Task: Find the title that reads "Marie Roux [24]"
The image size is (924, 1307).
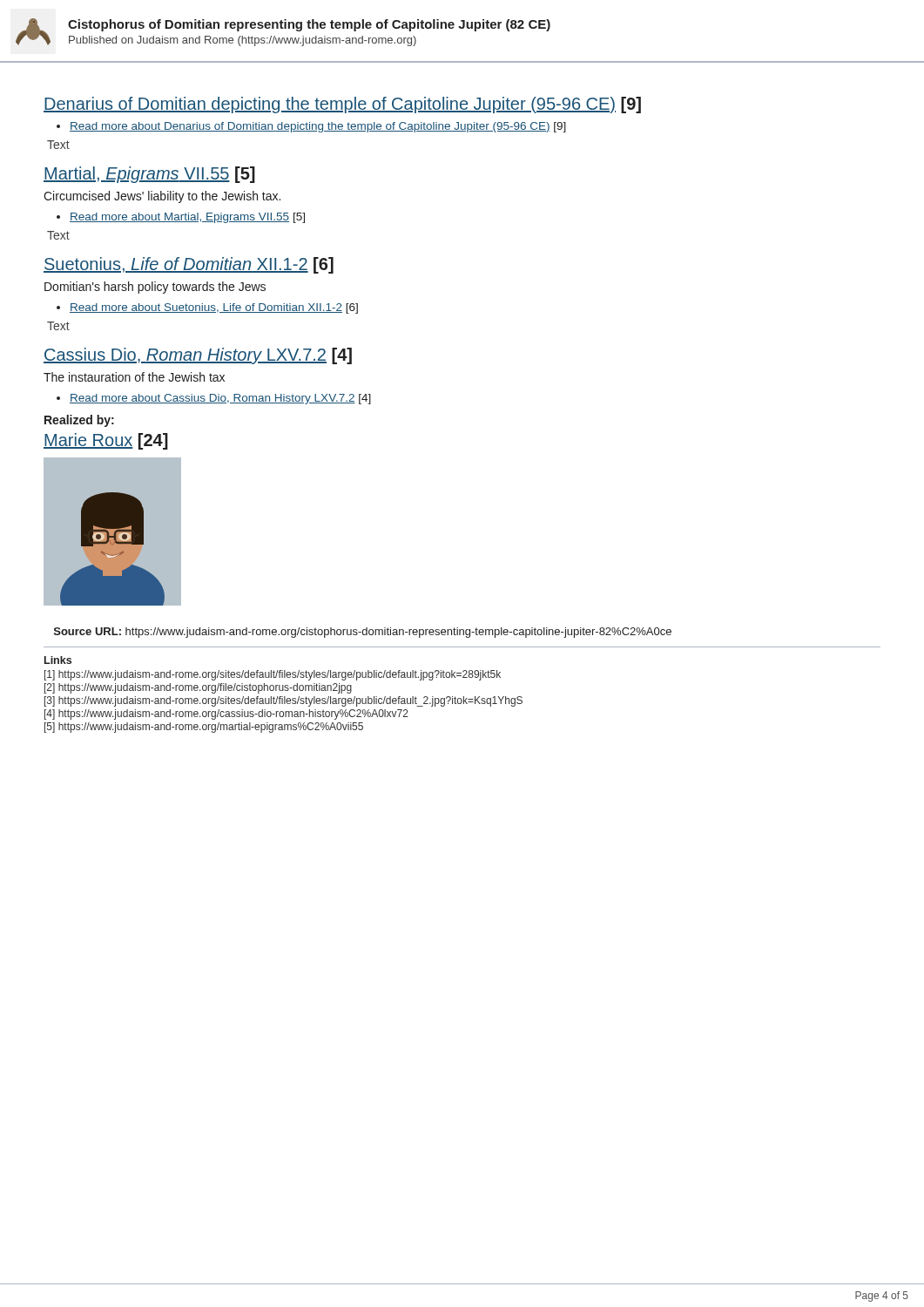Action: (106, 440)
